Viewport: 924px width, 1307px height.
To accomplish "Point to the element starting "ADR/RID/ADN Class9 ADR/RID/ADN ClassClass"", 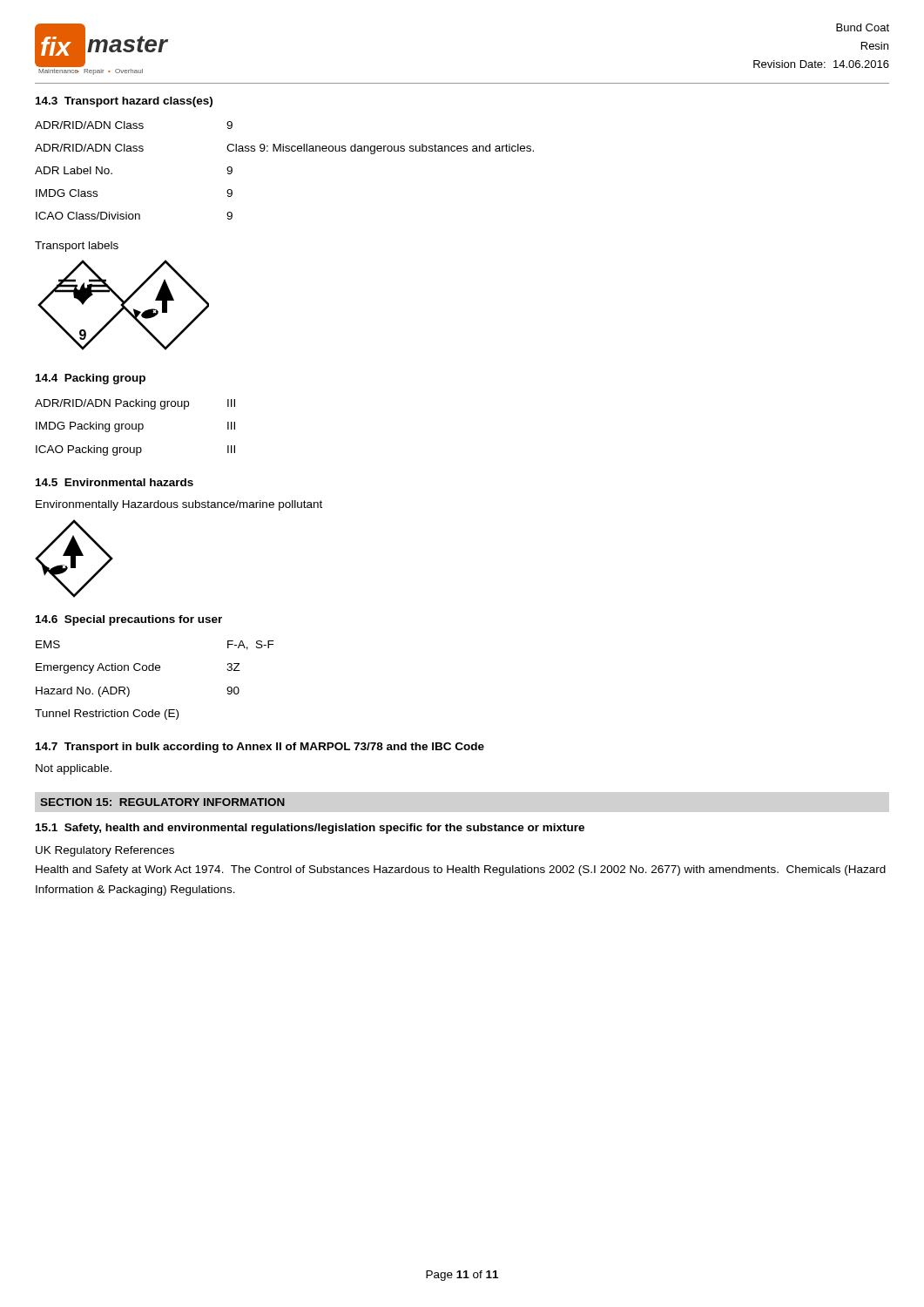I will [x=134, y=125].
